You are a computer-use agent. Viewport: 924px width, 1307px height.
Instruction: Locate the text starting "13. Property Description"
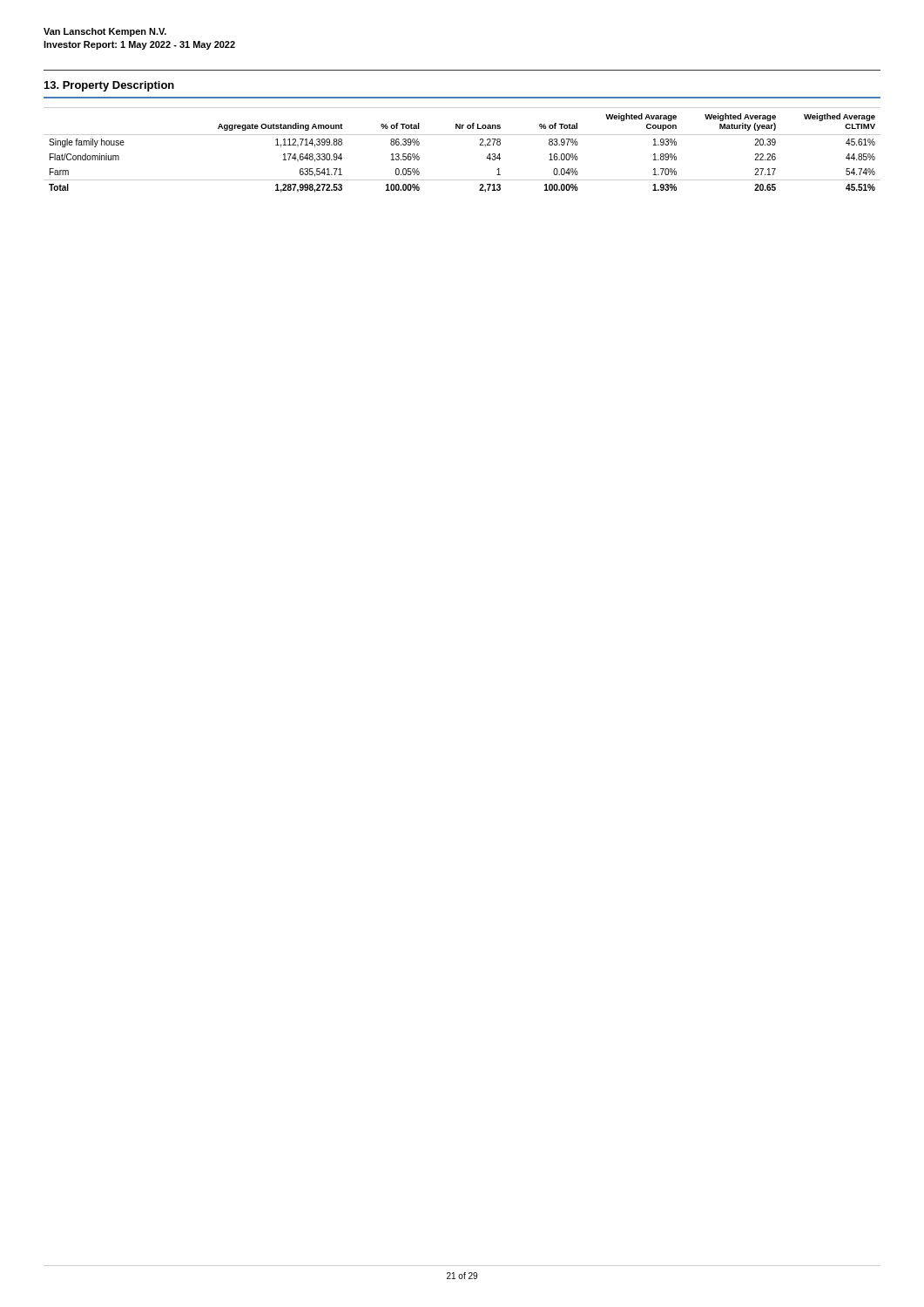tap(109, 85)
